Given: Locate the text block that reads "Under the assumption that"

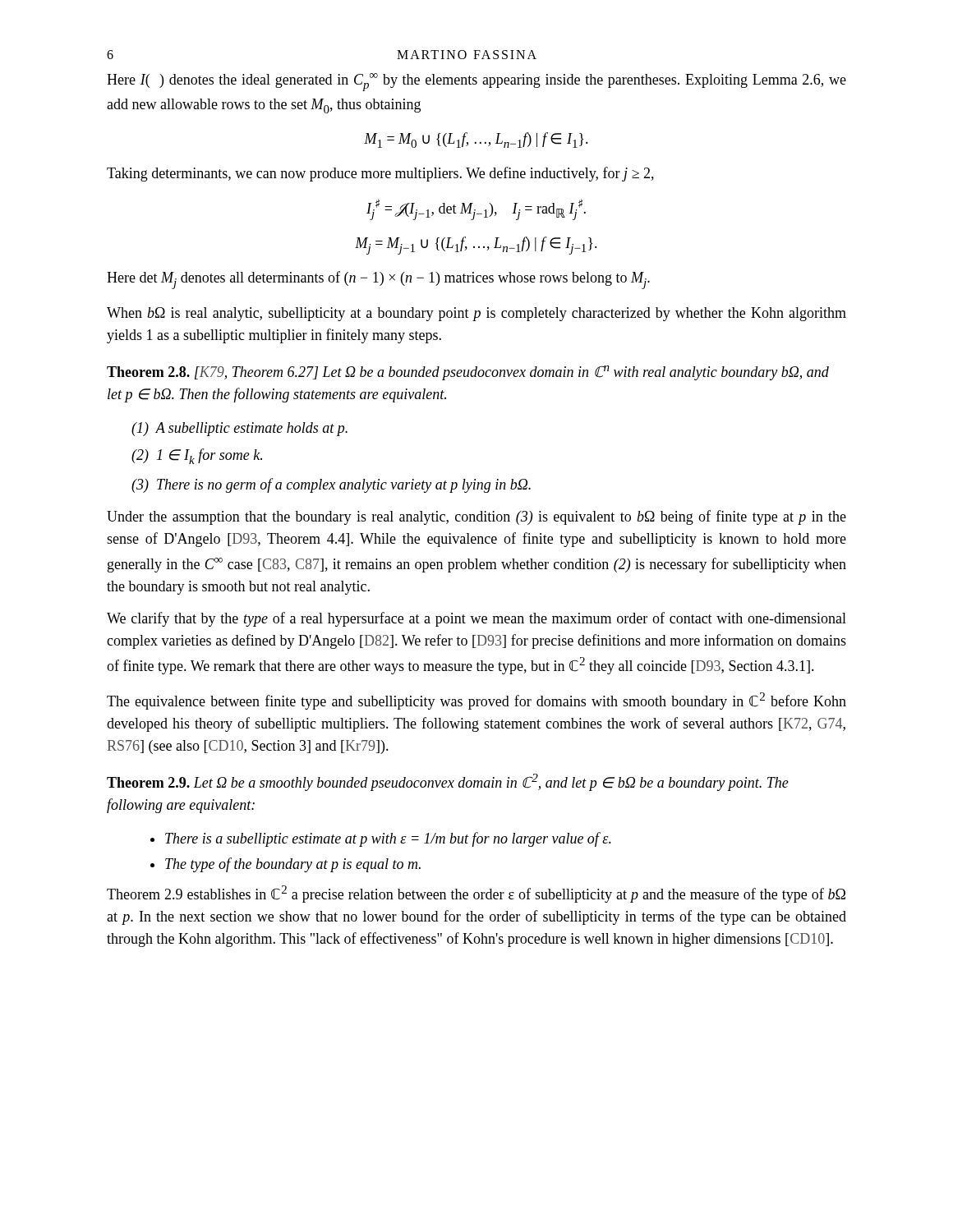Looking at the screenshot, I should coord(476,631).
